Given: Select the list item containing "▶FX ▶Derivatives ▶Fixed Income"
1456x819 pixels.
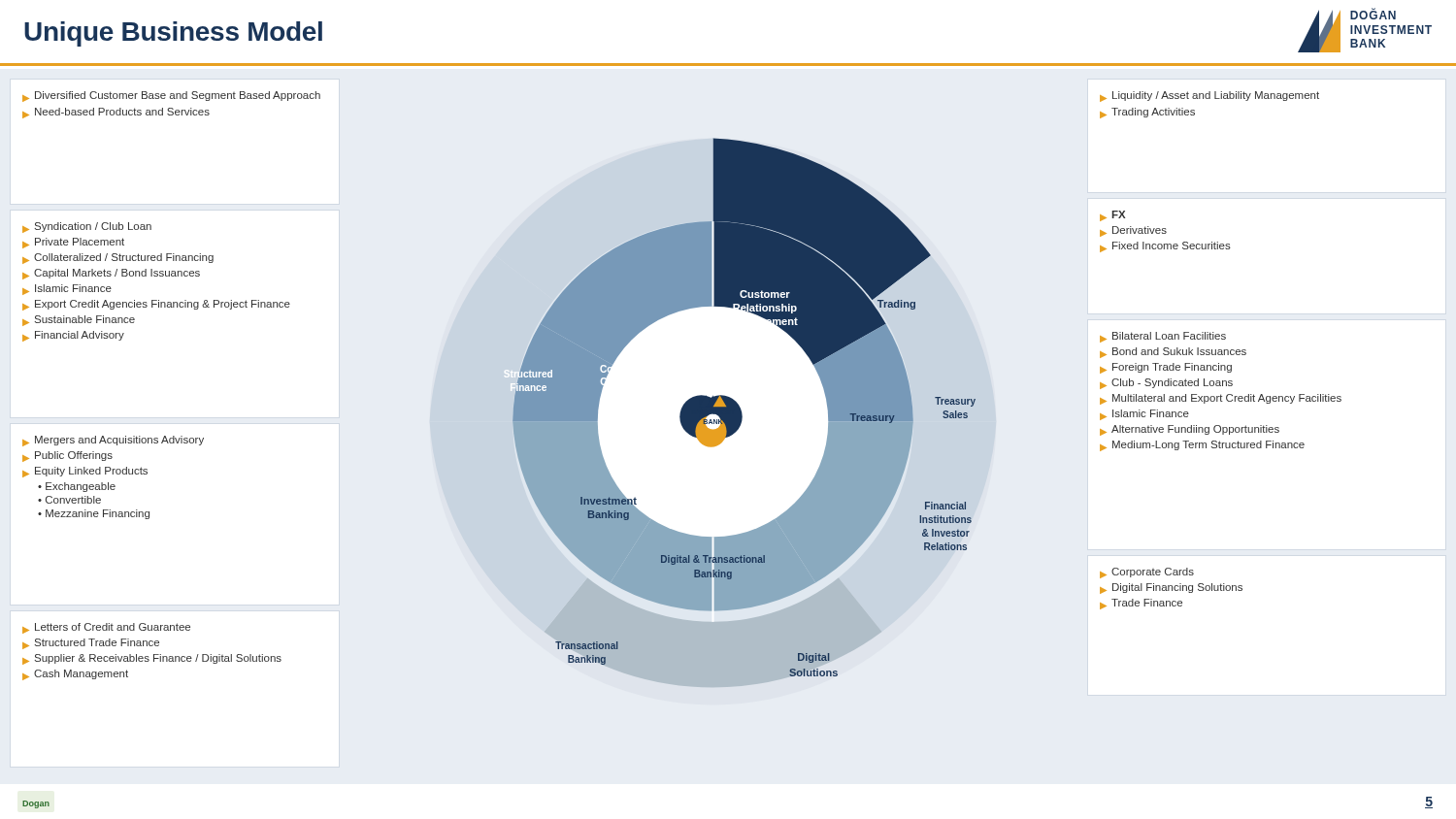Looking at the screenshot, I should [1112, 216].
